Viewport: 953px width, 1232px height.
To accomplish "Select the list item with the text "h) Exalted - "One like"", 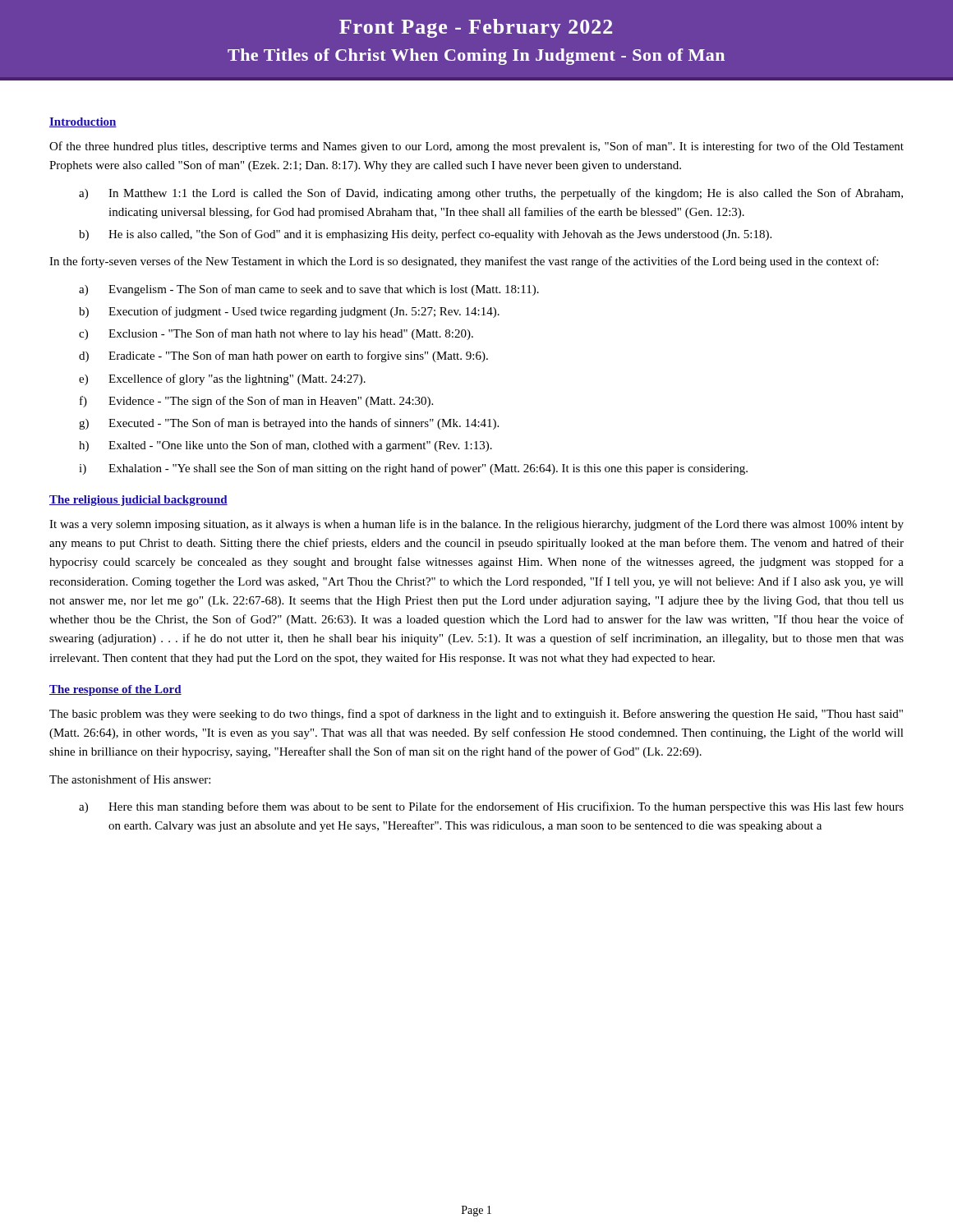I will pyautogui.click(x=476, y=446).
